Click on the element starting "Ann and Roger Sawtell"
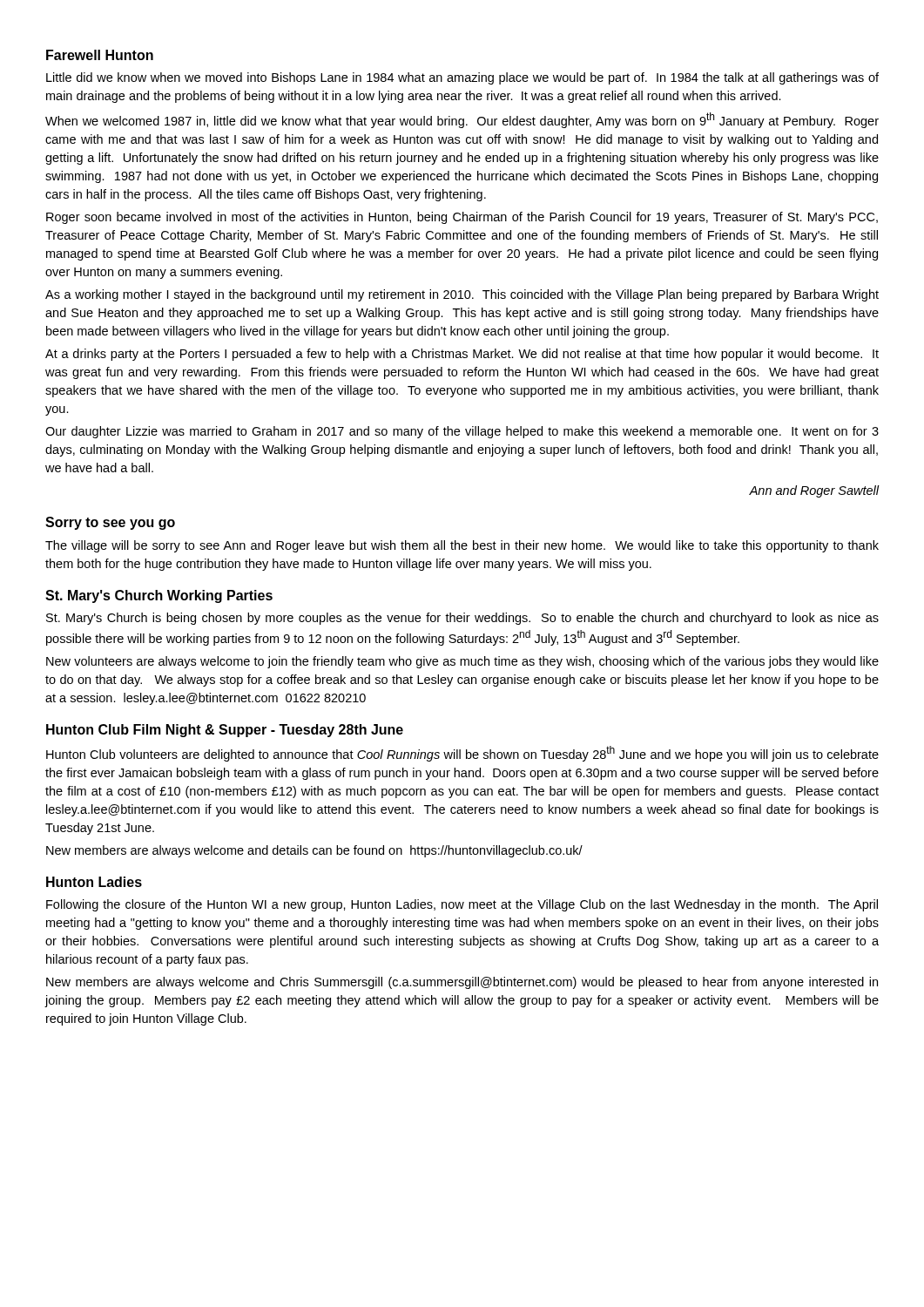 point(814,491)
